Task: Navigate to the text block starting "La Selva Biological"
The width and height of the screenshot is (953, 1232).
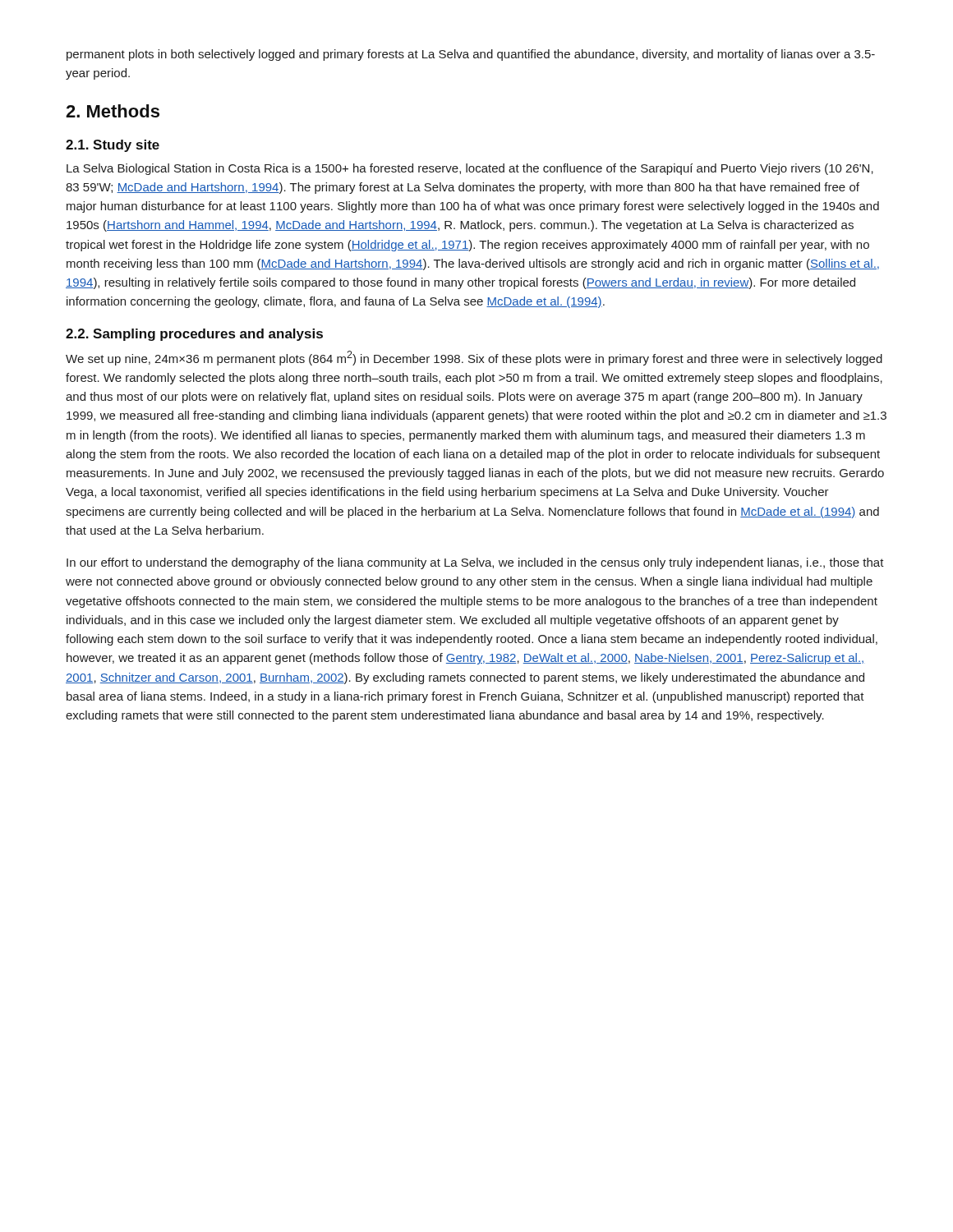Action: pyautogui.click(x=473, y=234)
